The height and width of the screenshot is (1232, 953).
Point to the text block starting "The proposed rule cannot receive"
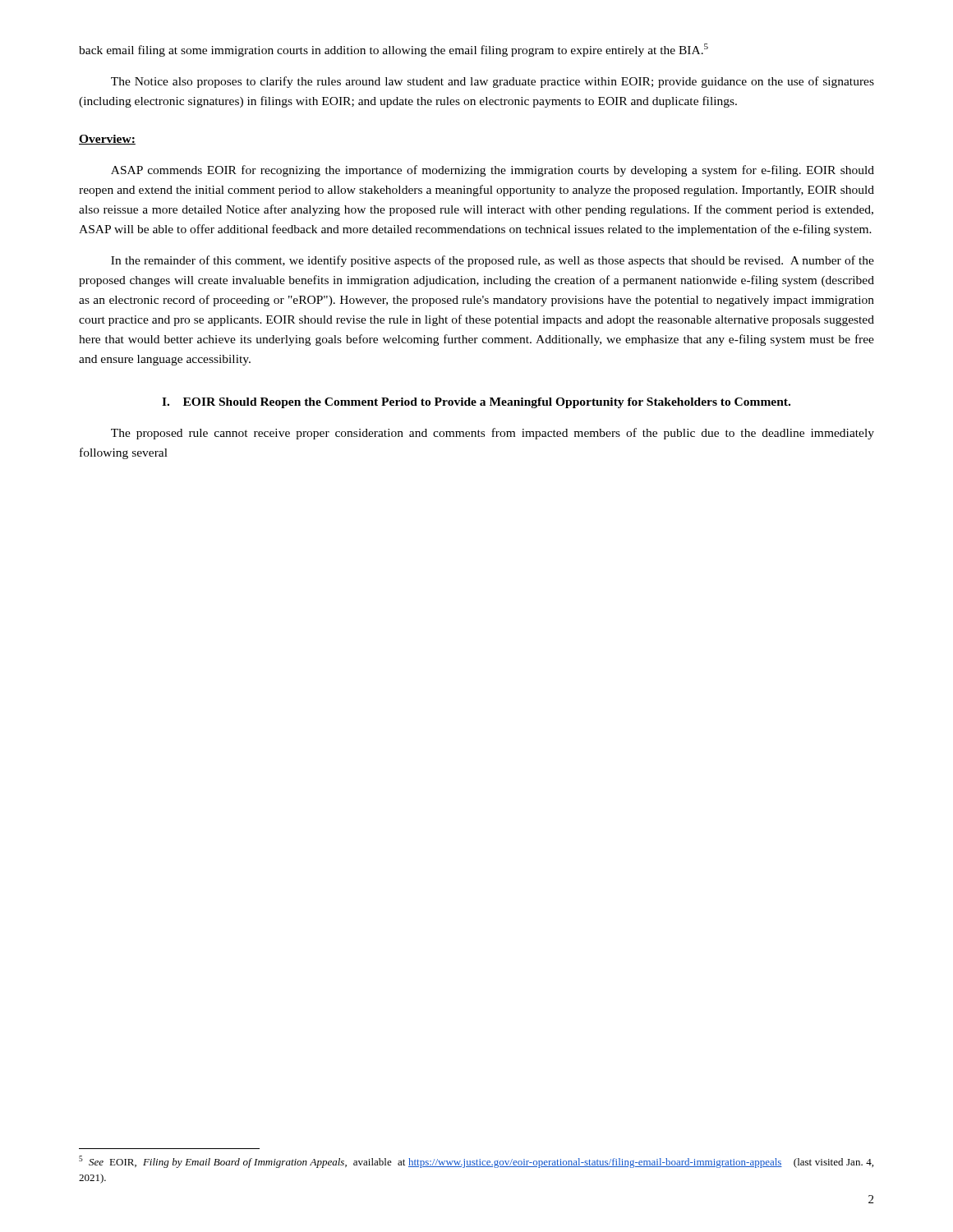(x=476, y=443)
